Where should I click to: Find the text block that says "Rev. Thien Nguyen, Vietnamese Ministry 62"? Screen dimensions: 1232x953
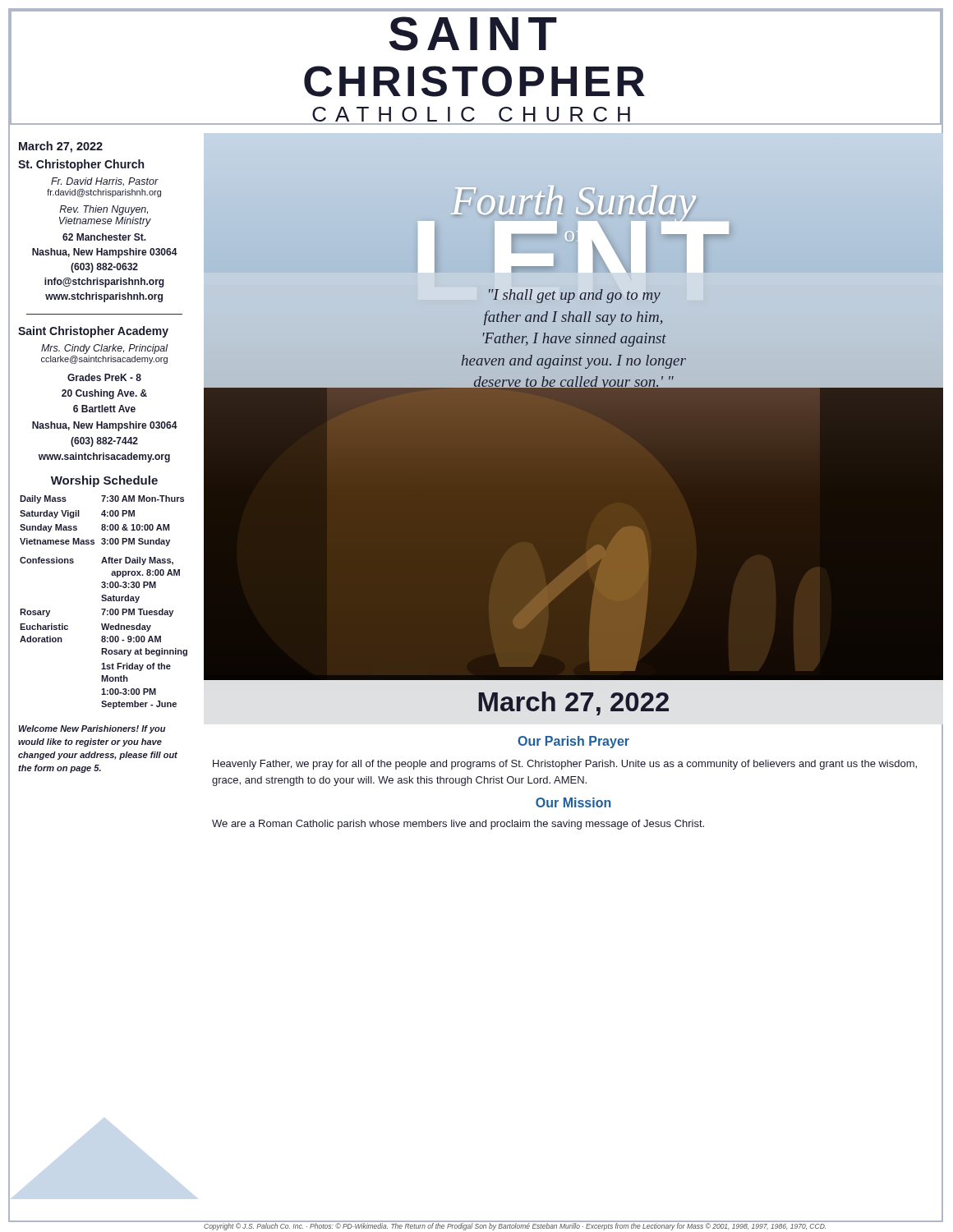click(104, 254)
